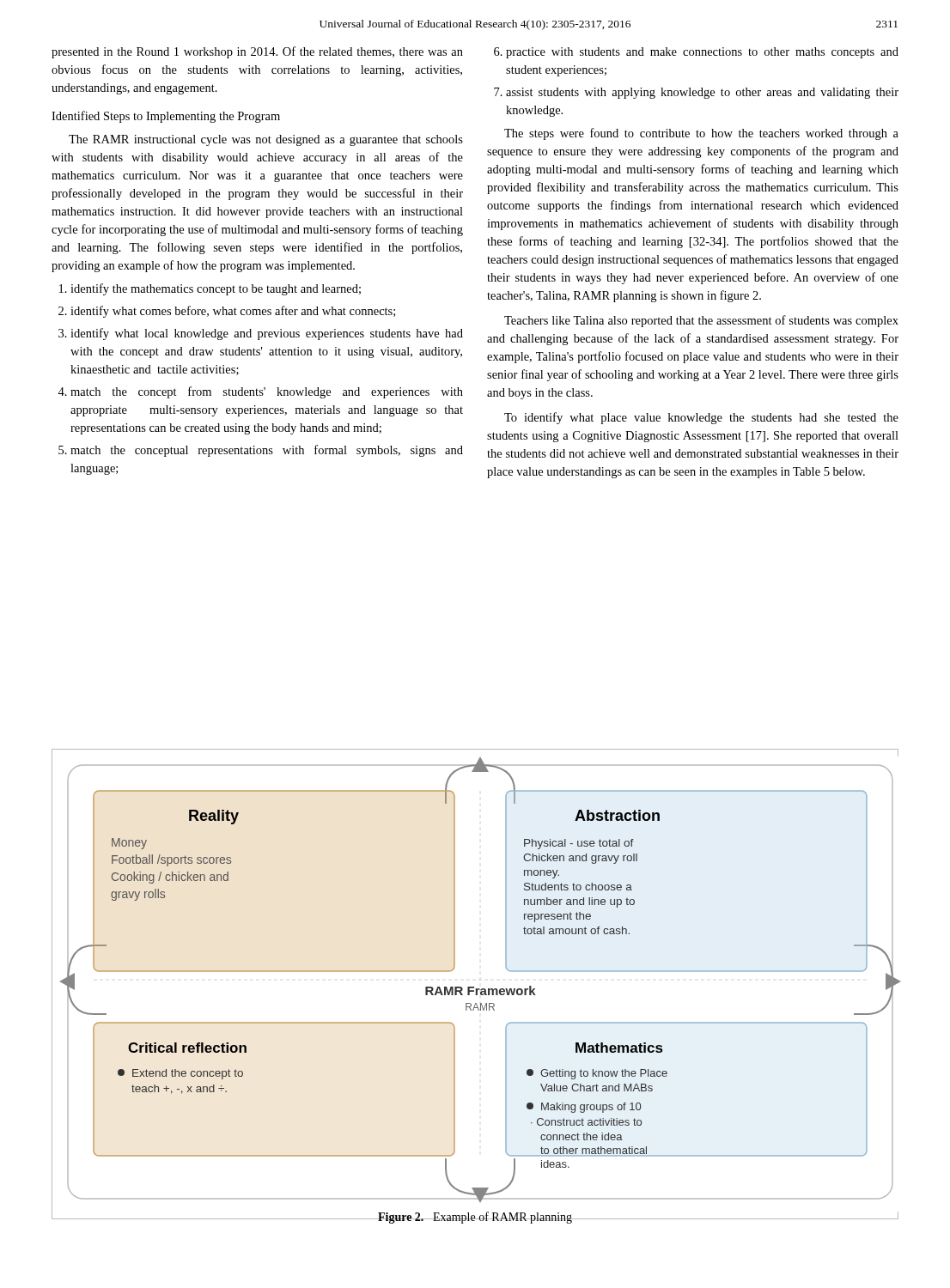Click the passage that begins "identify the mathematics concept"

216,289
